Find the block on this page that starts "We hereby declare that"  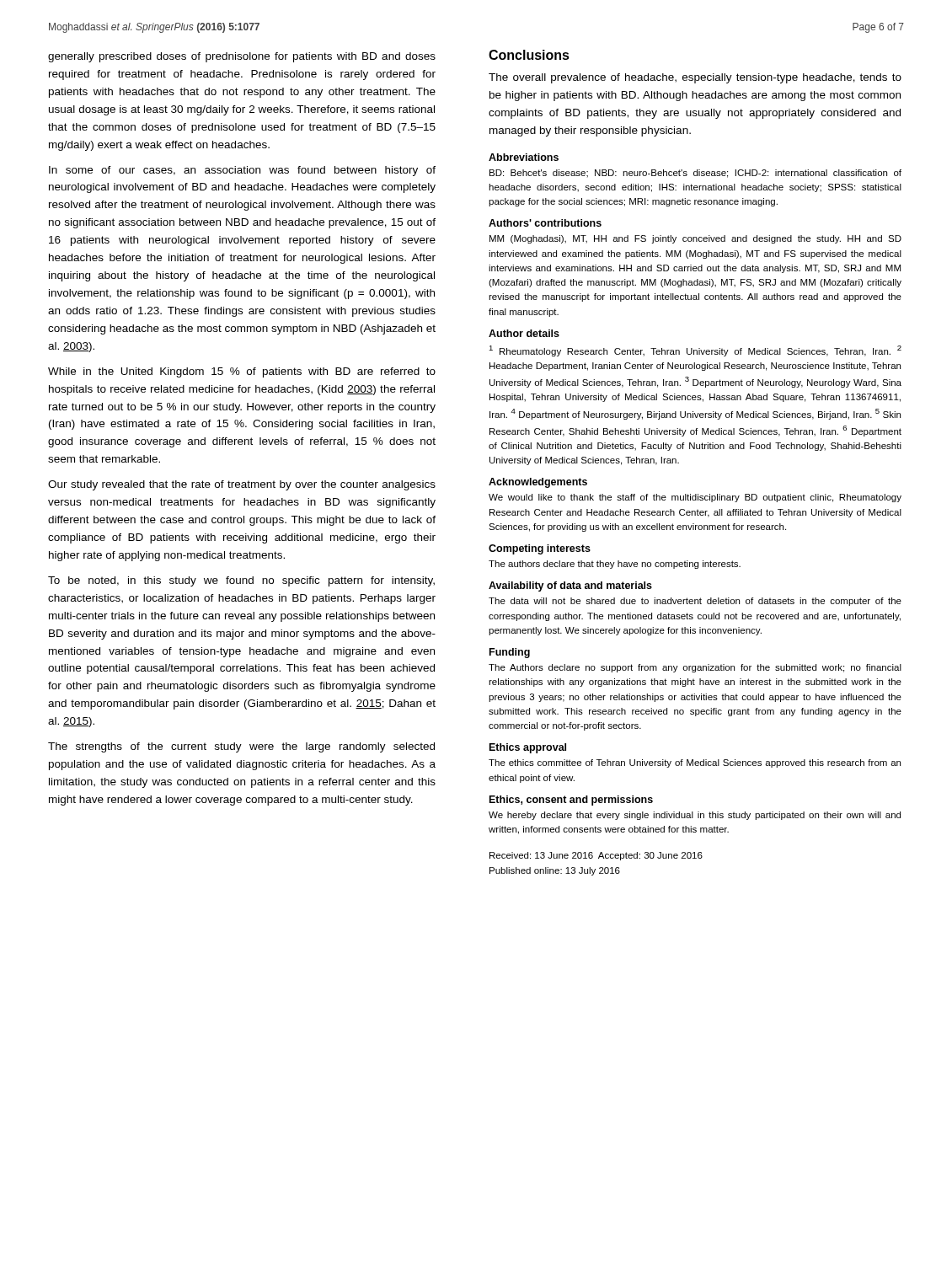point(695,822)
